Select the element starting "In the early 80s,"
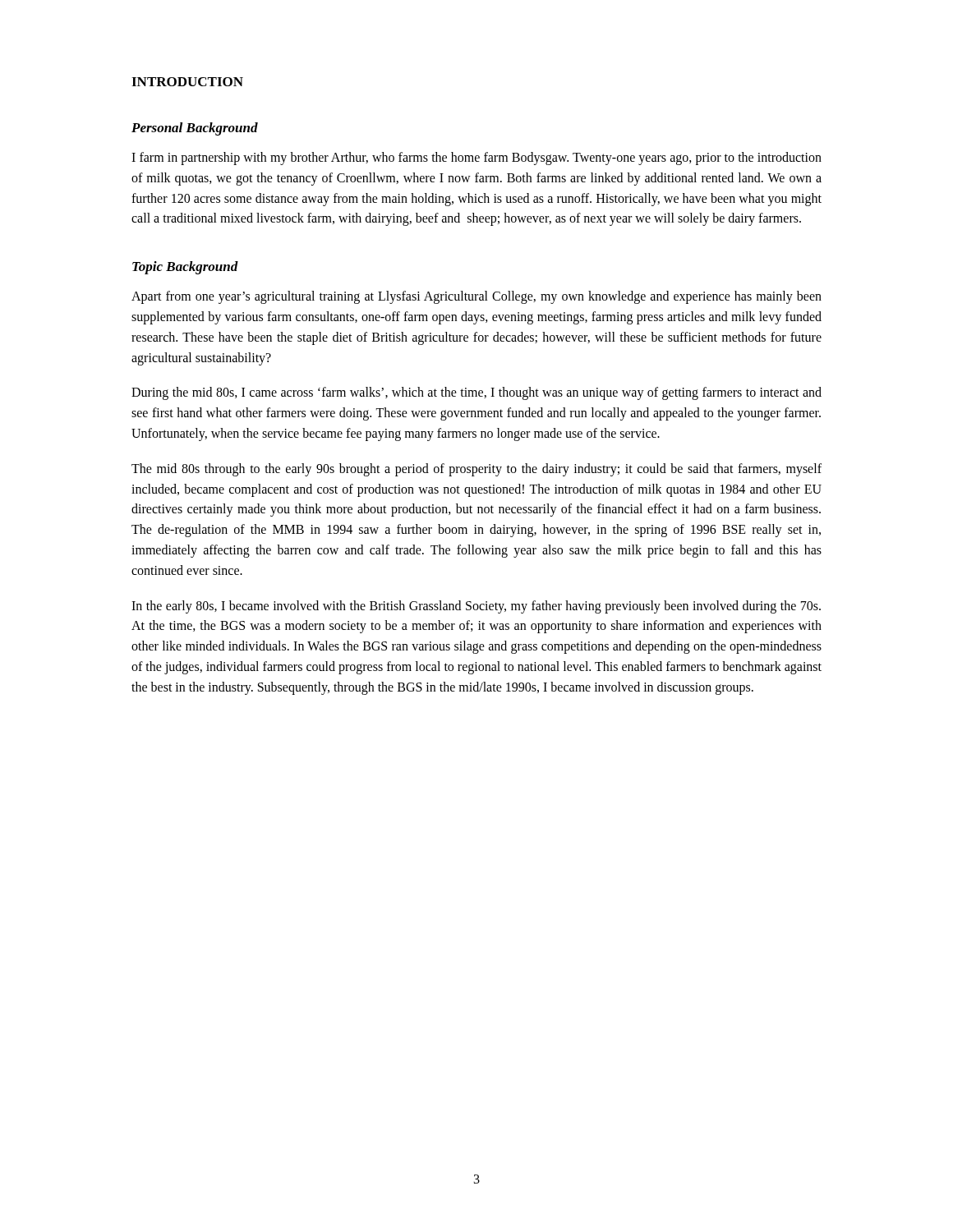The image size is (953, 1232). 476,646
